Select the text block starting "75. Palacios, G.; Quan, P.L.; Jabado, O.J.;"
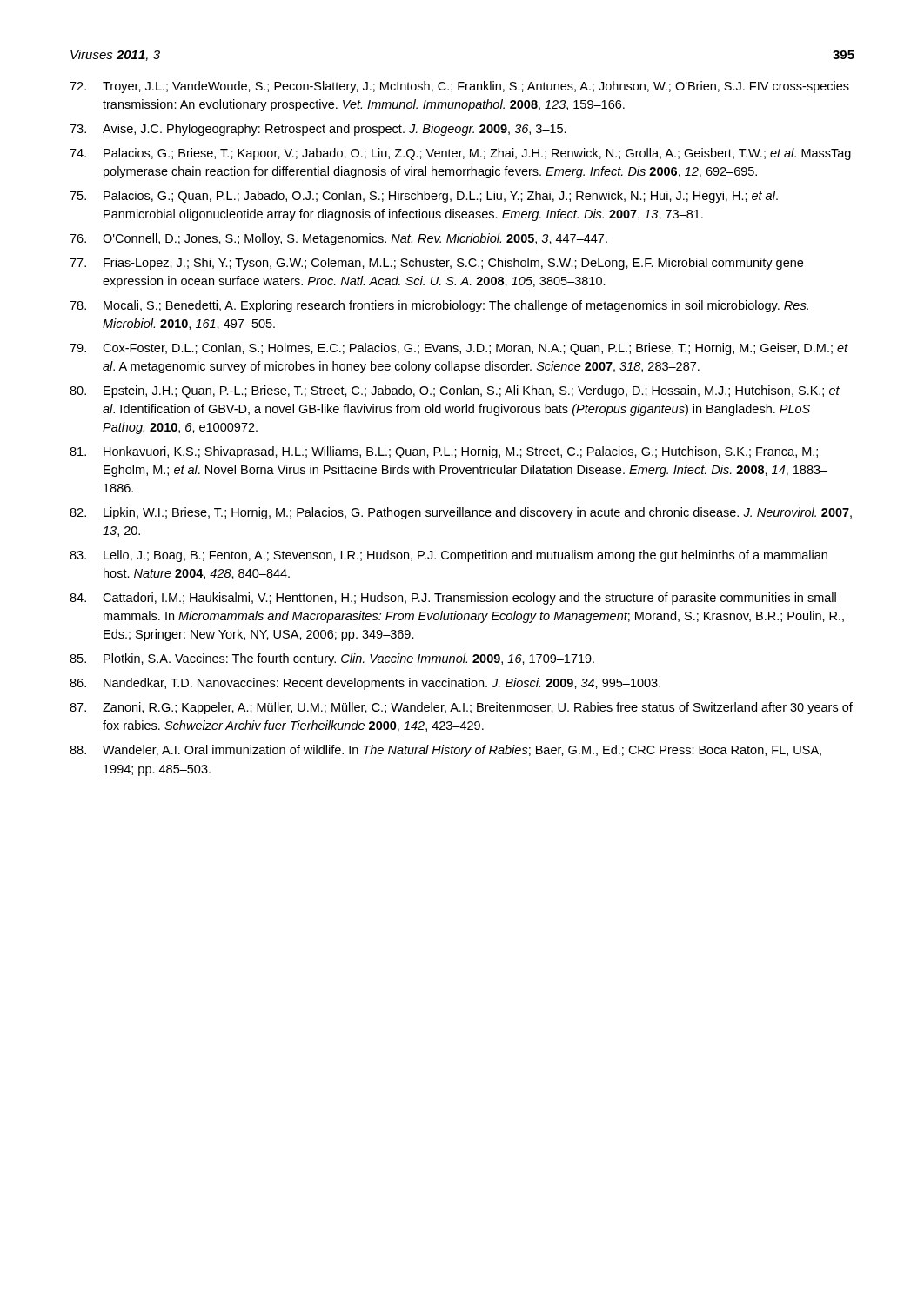This screenshot has height=1305, width=924. 462,205
